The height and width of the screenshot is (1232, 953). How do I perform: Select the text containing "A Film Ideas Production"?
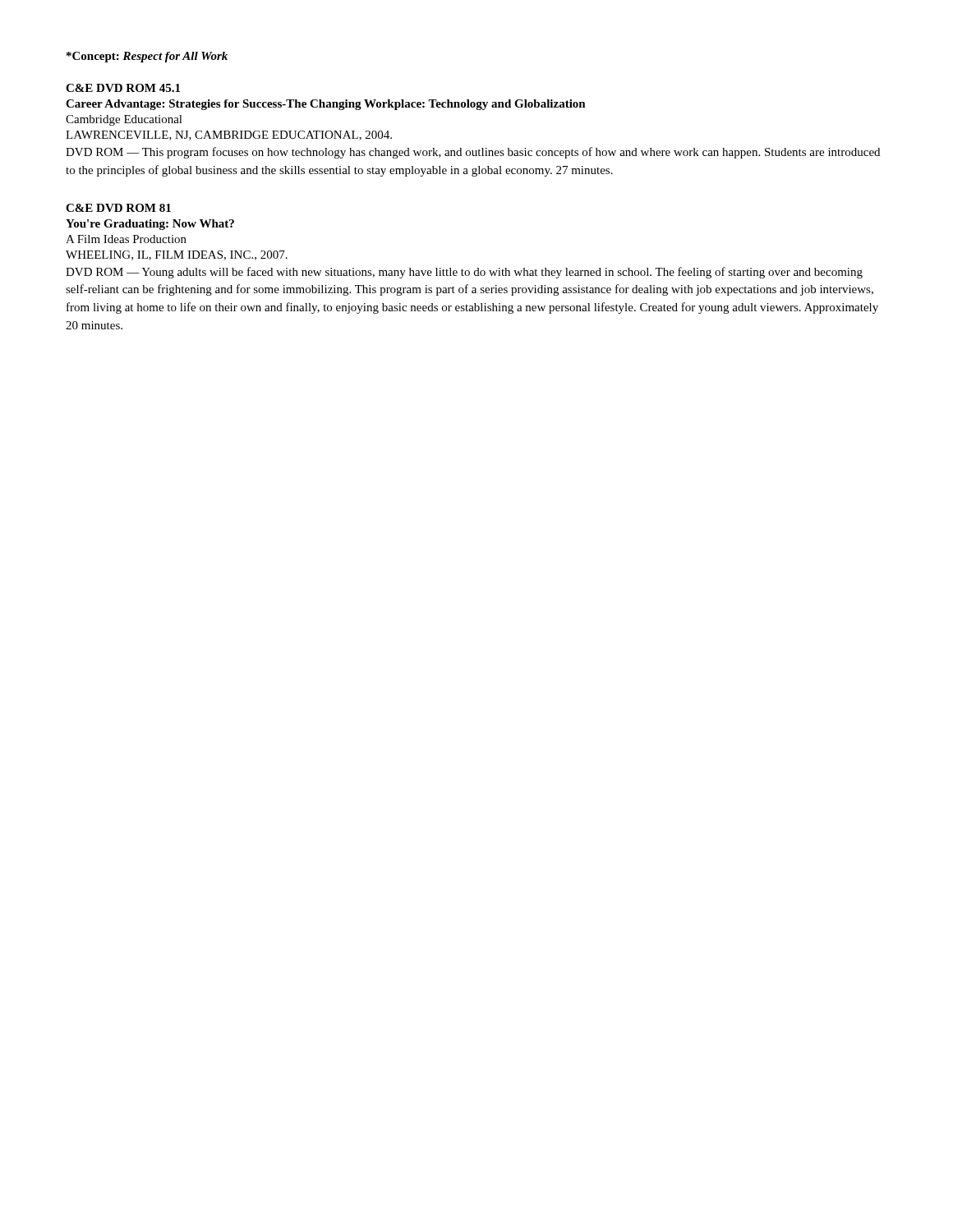pyautogui.click(x=126, y=239)
